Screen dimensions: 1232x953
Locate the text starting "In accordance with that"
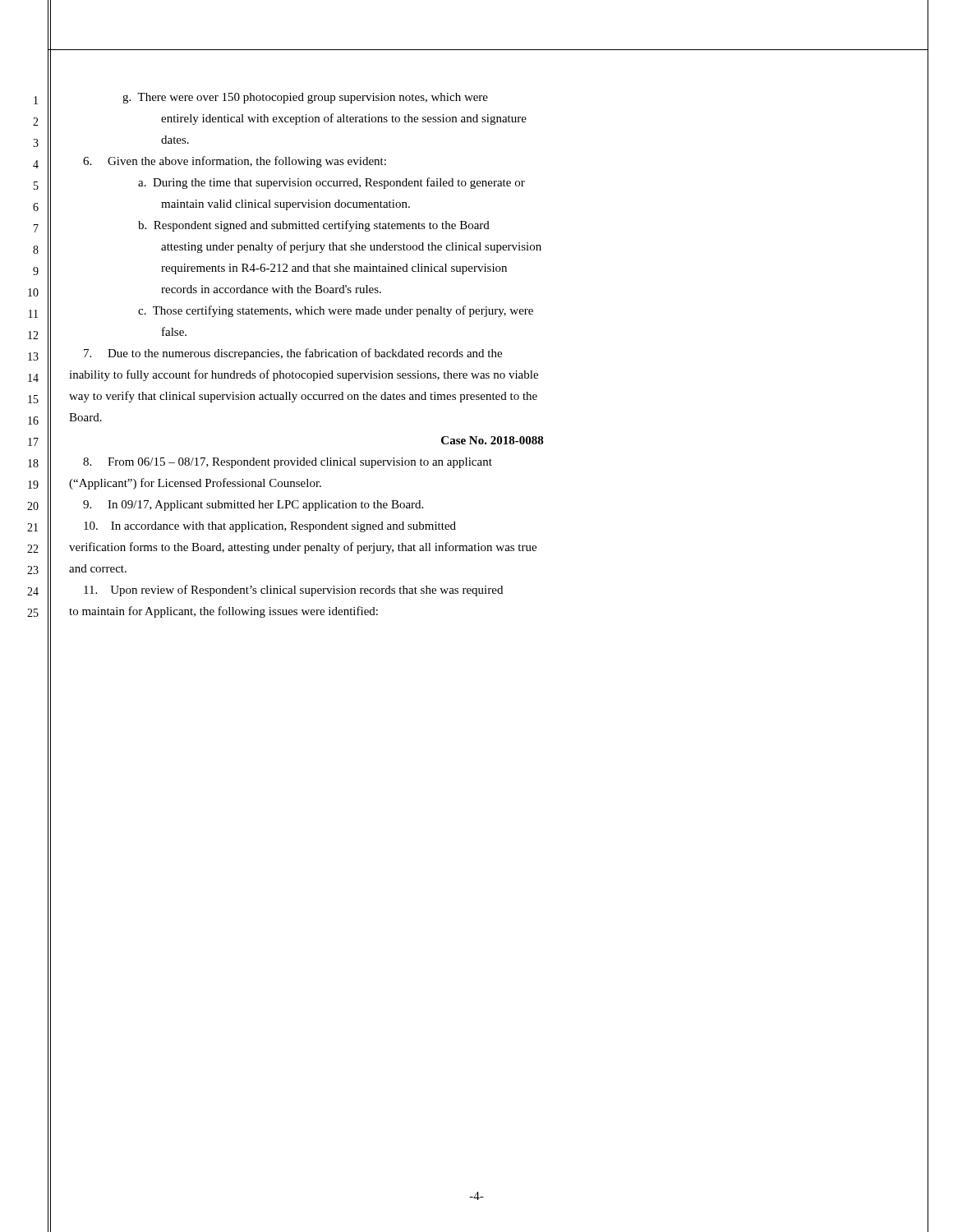[270, 526]
